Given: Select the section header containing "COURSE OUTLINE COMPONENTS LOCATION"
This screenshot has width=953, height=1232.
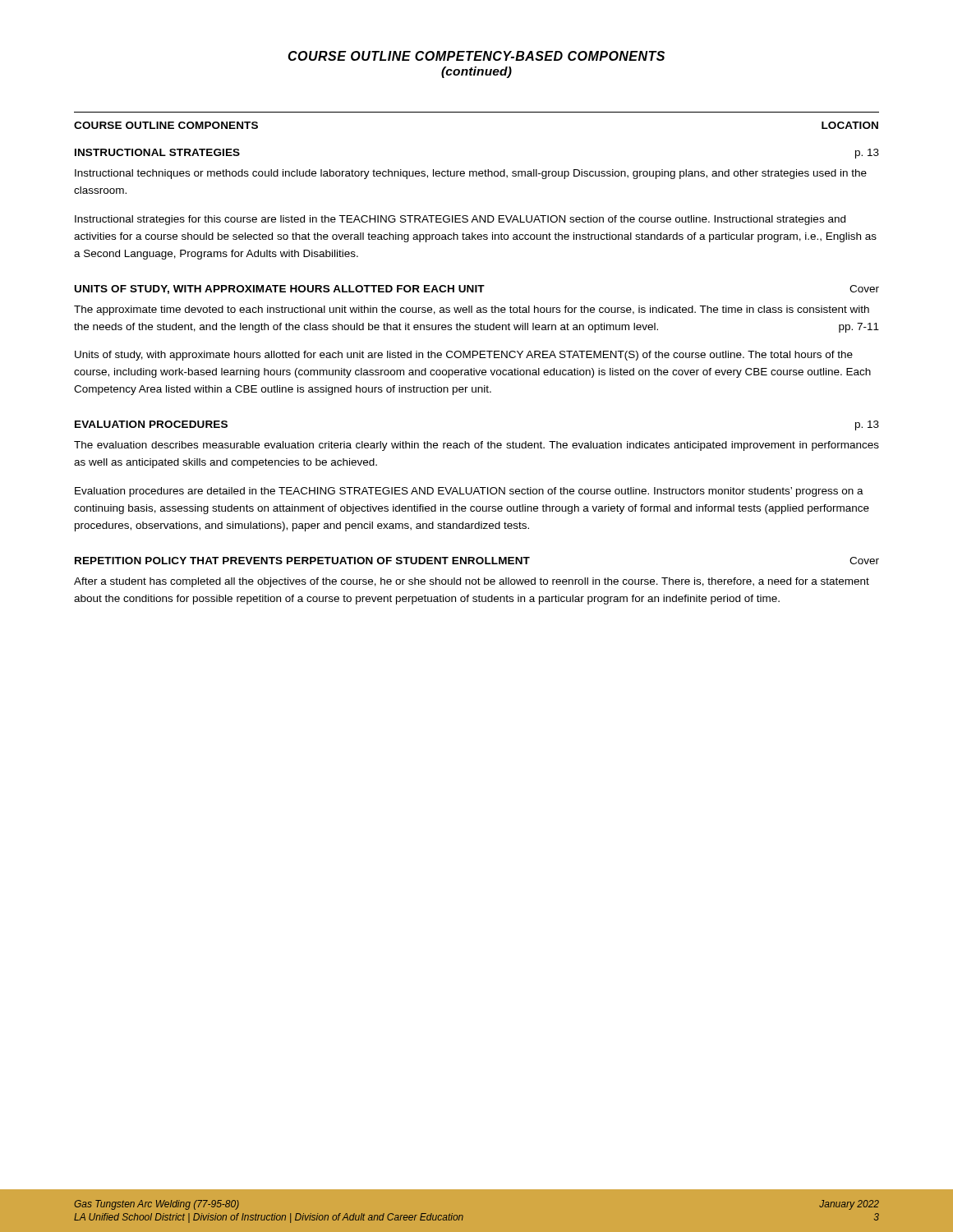Looking at the screenshot, I should [x=163, y=125].
